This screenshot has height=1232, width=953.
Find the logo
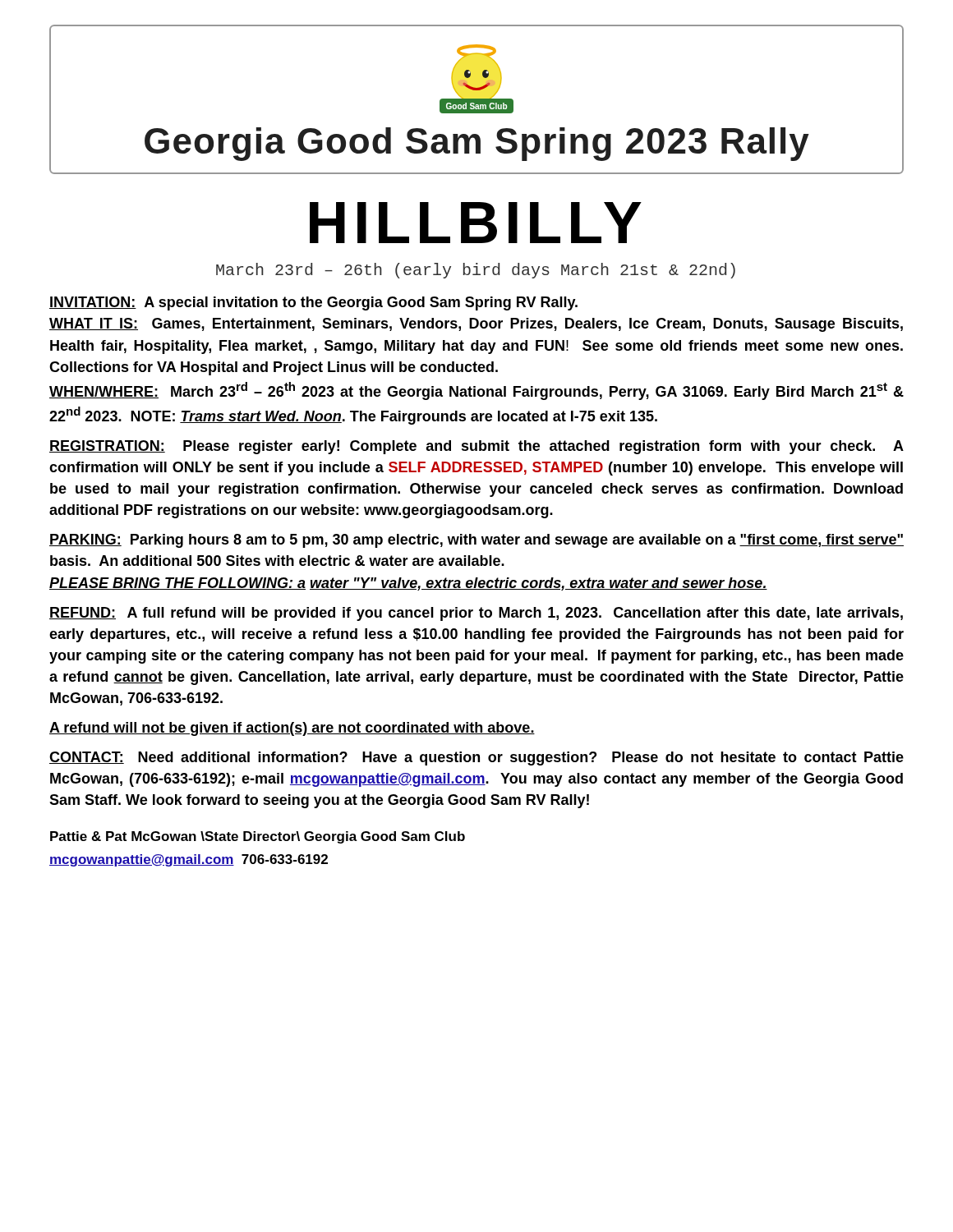[x=476, y=100]
